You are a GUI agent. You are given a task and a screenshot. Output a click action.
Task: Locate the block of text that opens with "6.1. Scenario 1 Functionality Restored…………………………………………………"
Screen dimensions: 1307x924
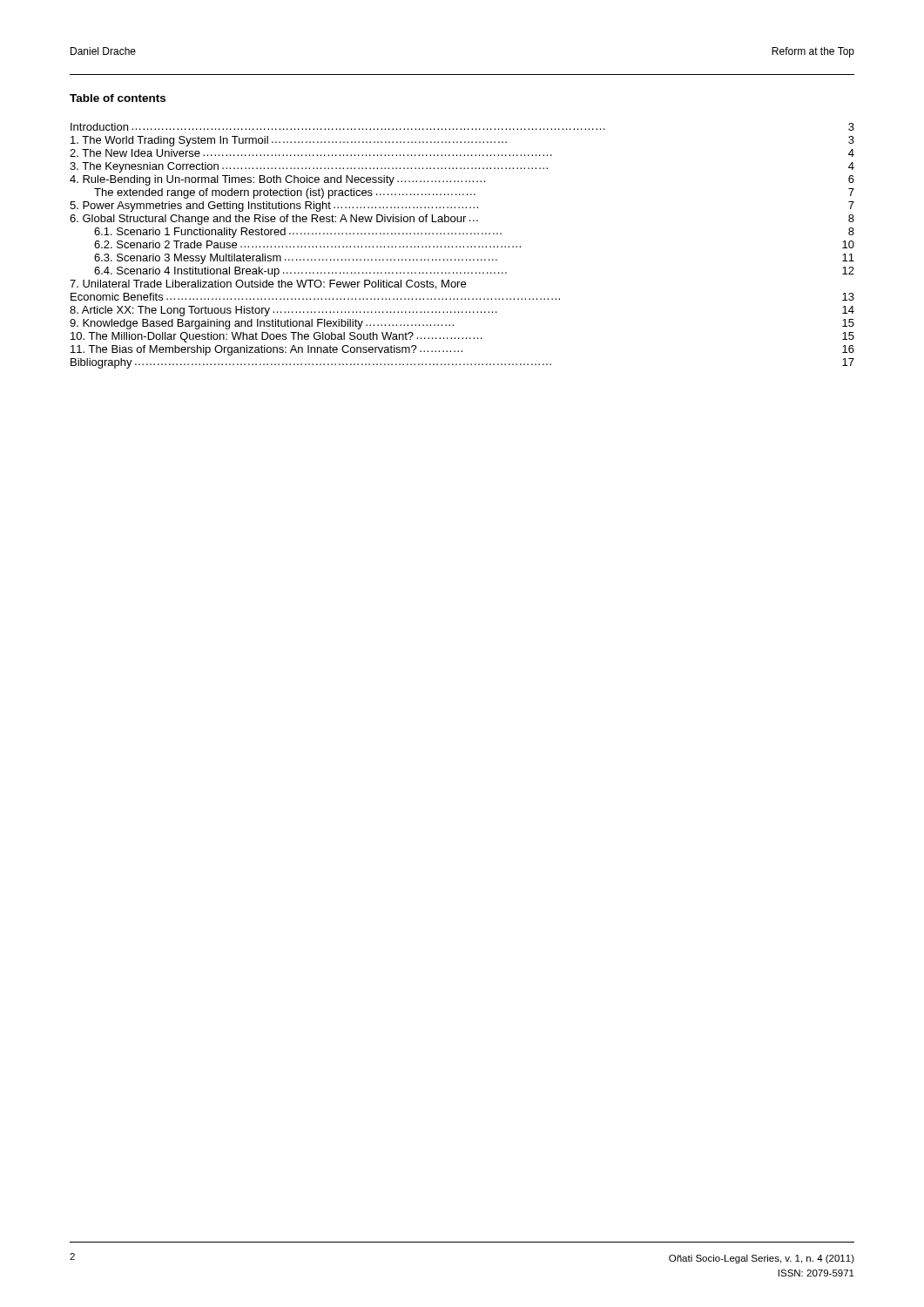pos(474,231)
